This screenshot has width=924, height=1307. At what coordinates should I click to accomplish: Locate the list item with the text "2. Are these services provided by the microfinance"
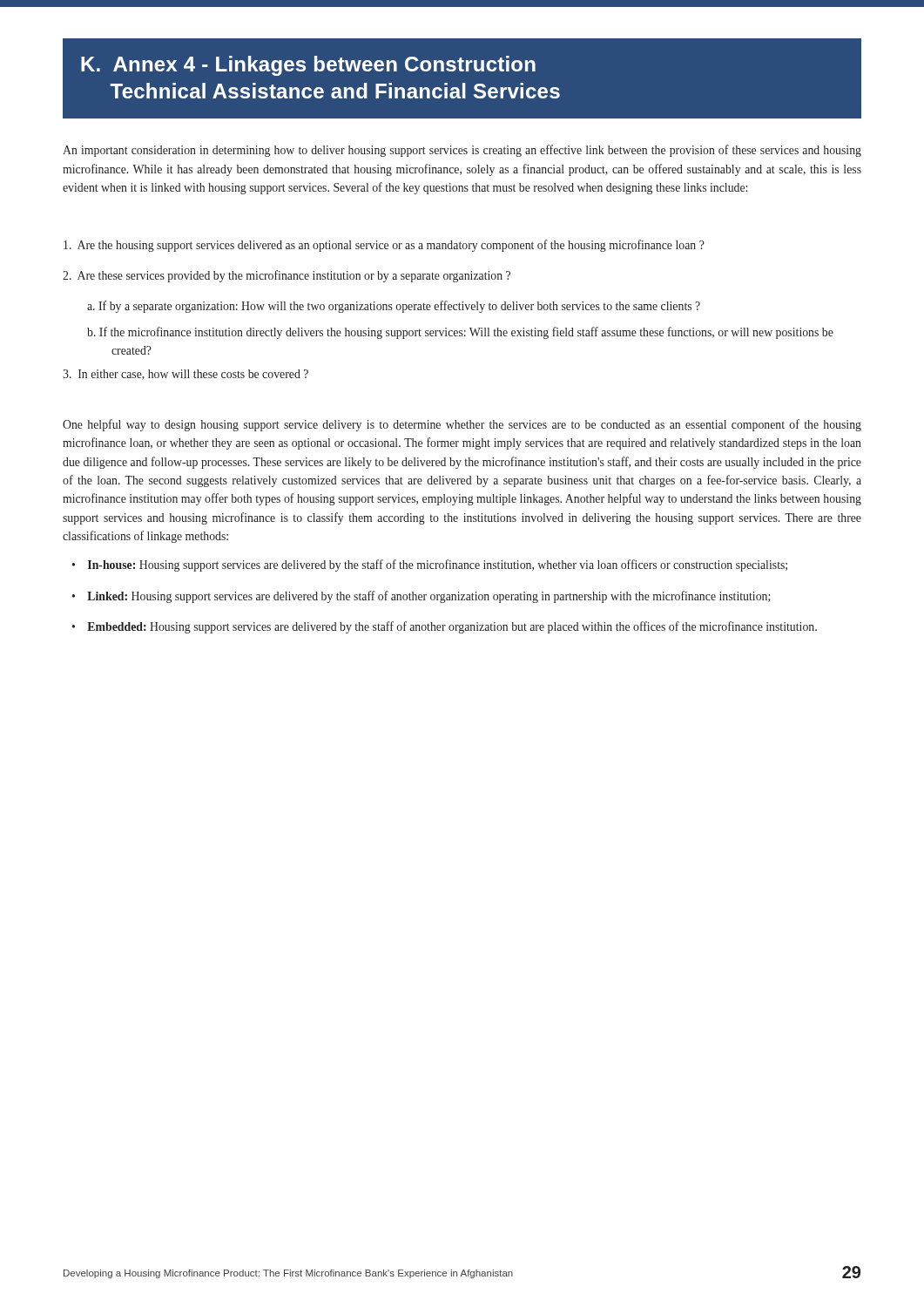(287, 276)
